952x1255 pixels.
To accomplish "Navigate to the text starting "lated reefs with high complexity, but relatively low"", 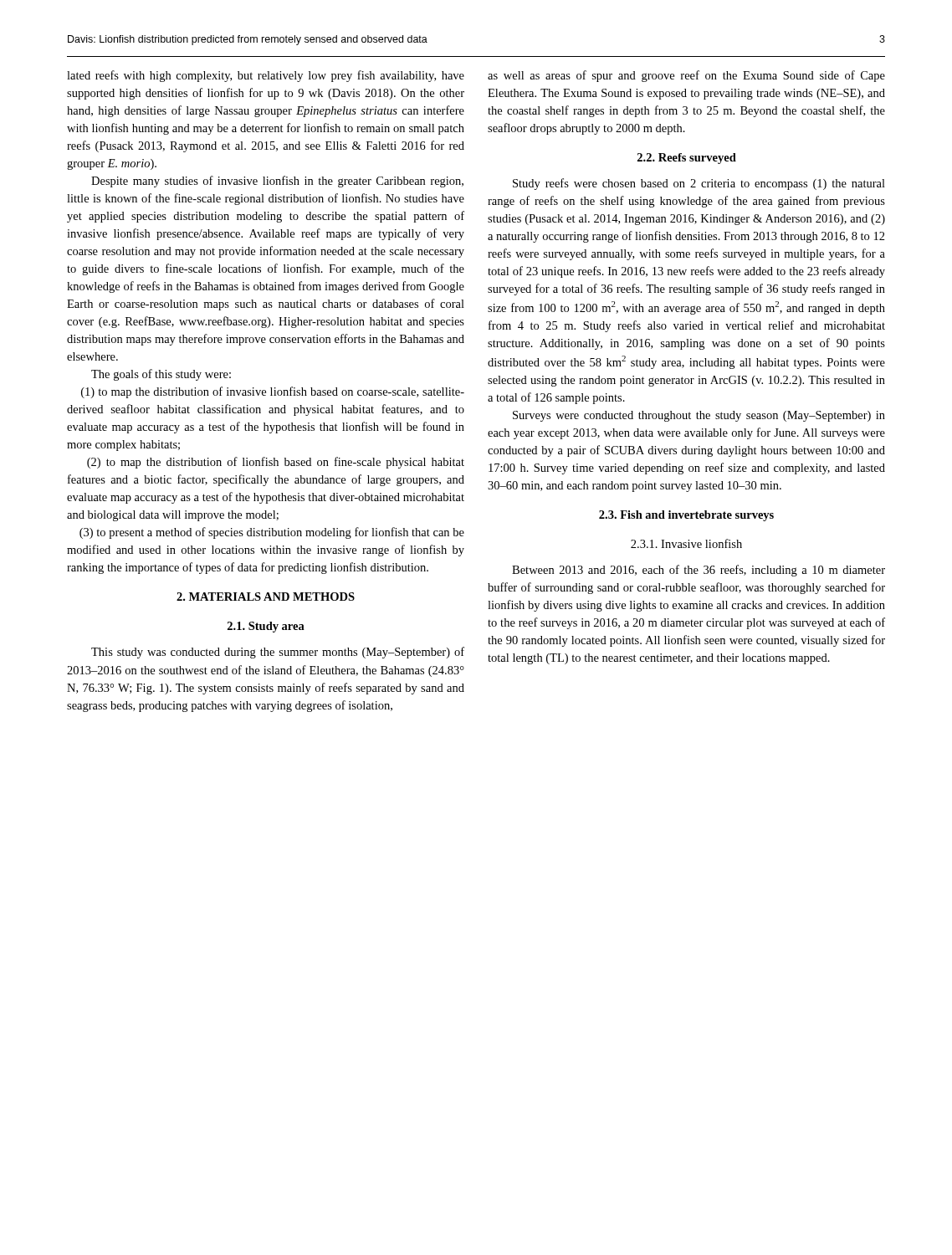I will point(266,120).
